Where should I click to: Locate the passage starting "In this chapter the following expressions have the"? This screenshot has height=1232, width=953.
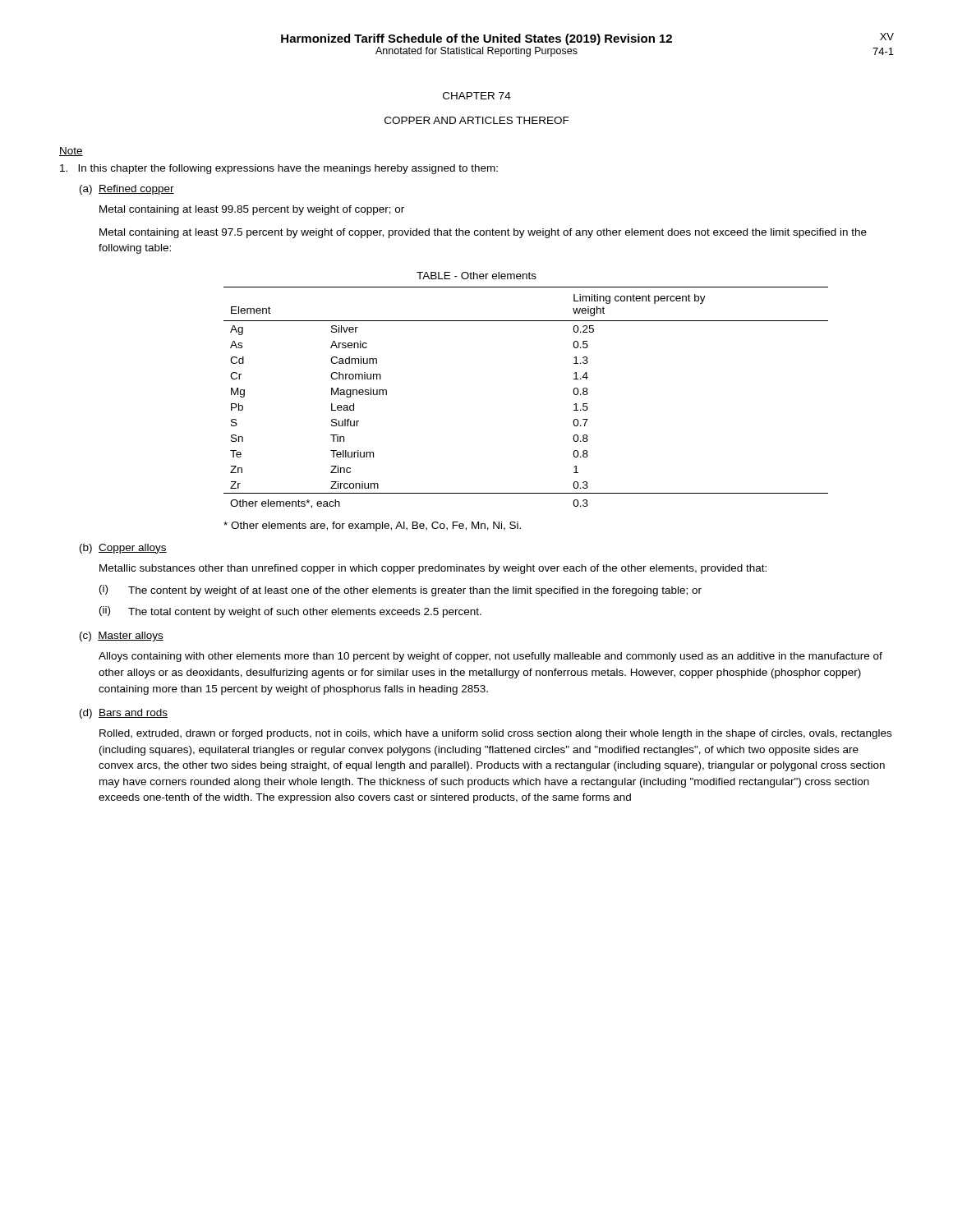(279, 168)
